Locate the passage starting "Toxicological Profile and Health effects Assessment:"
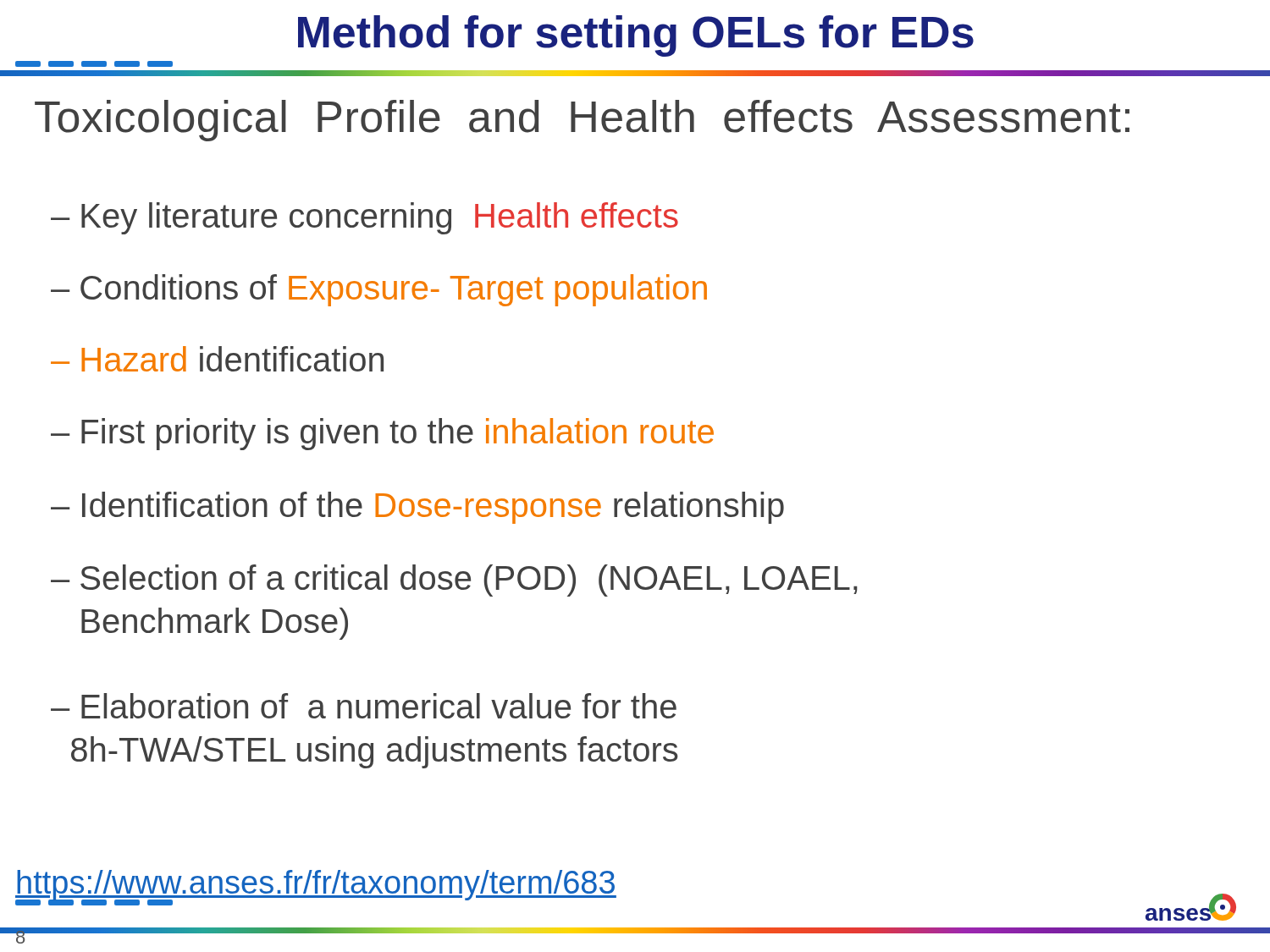1270x952 pixels. pyautogui.click(x=584, y=117)
